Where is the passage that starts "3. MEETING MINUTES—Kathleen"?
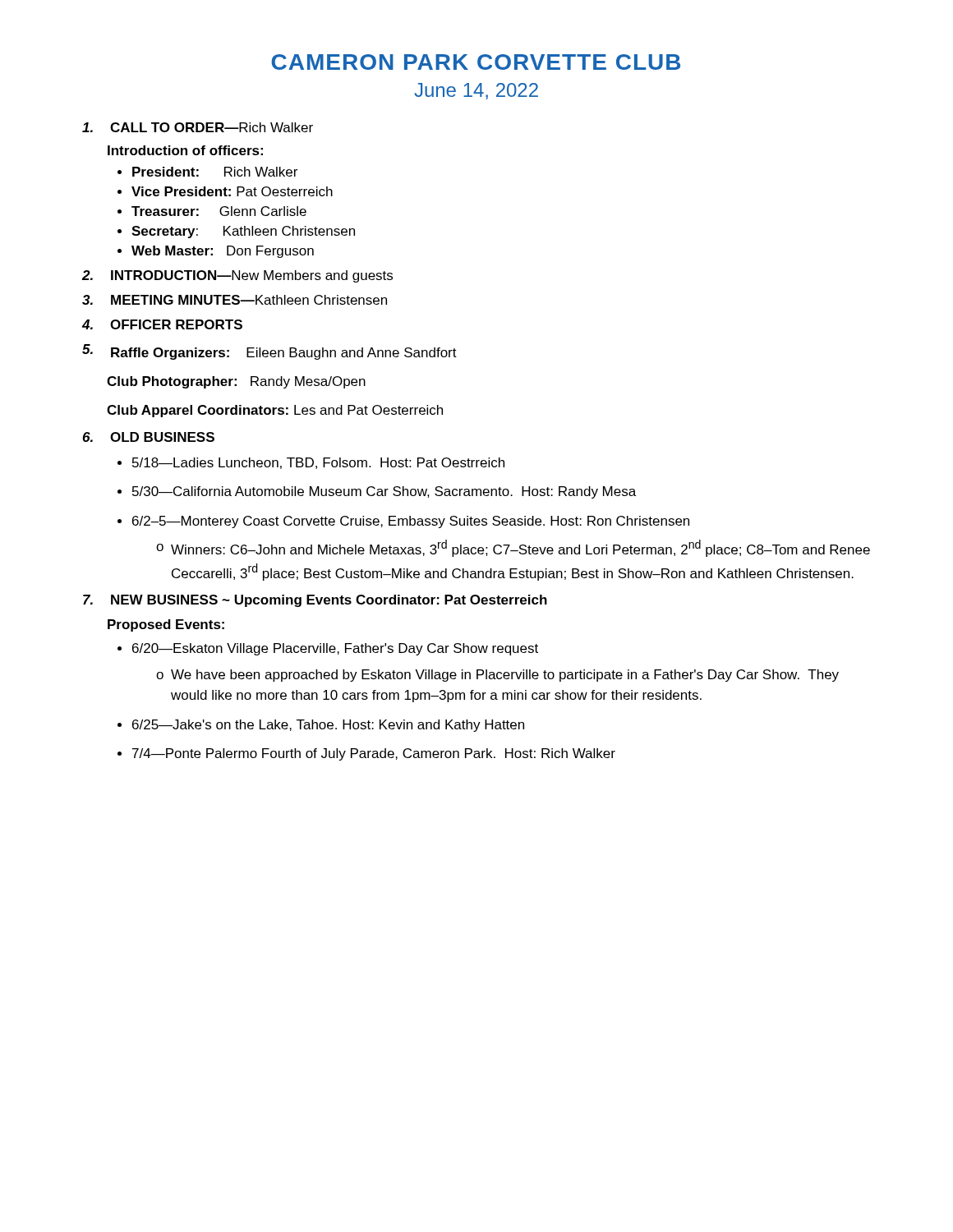 [x=235, y=300]
